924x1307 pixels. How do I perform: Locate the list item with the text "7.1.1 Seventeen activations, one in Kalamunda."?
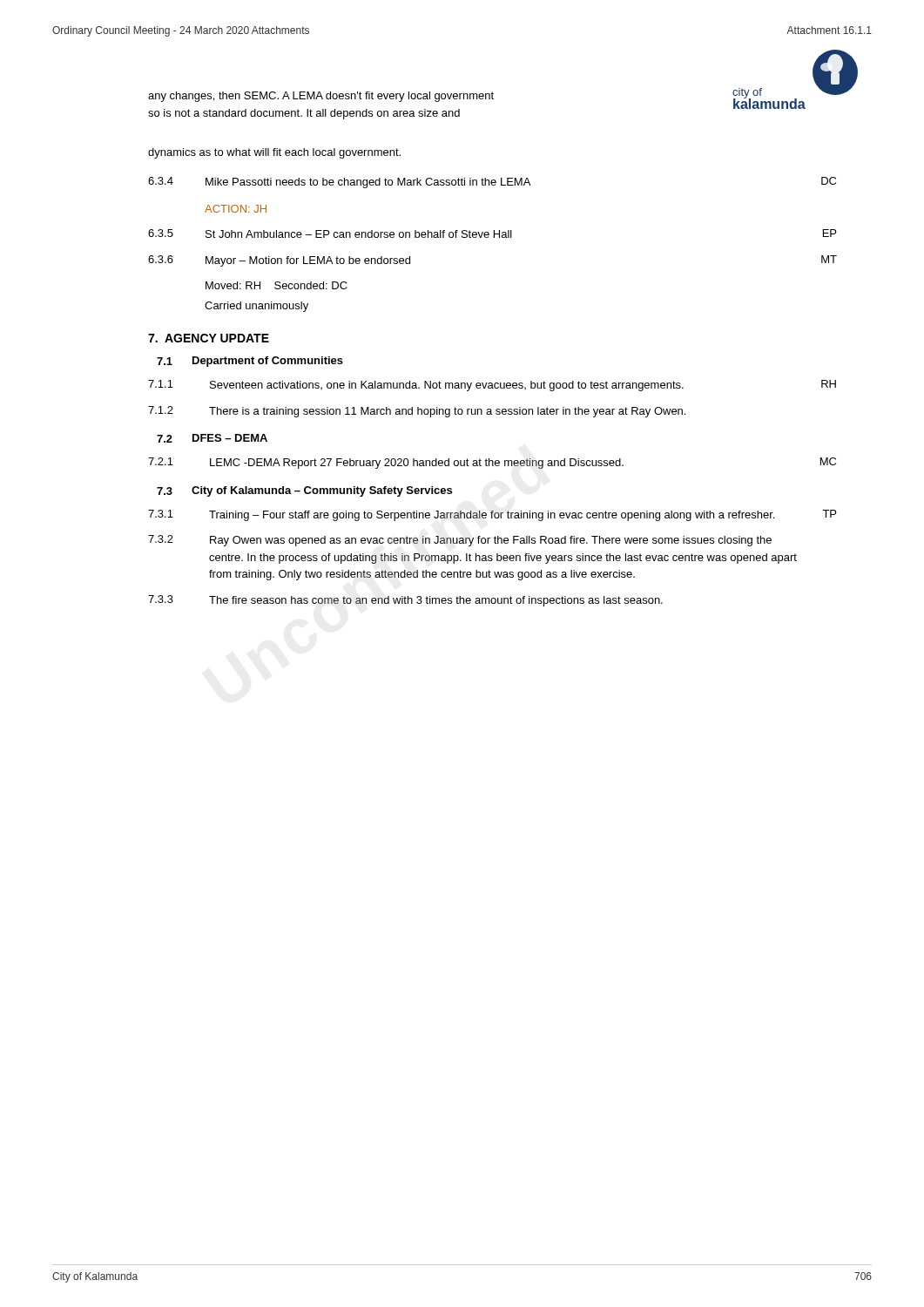pyautogui.click(x=492, y=385)
